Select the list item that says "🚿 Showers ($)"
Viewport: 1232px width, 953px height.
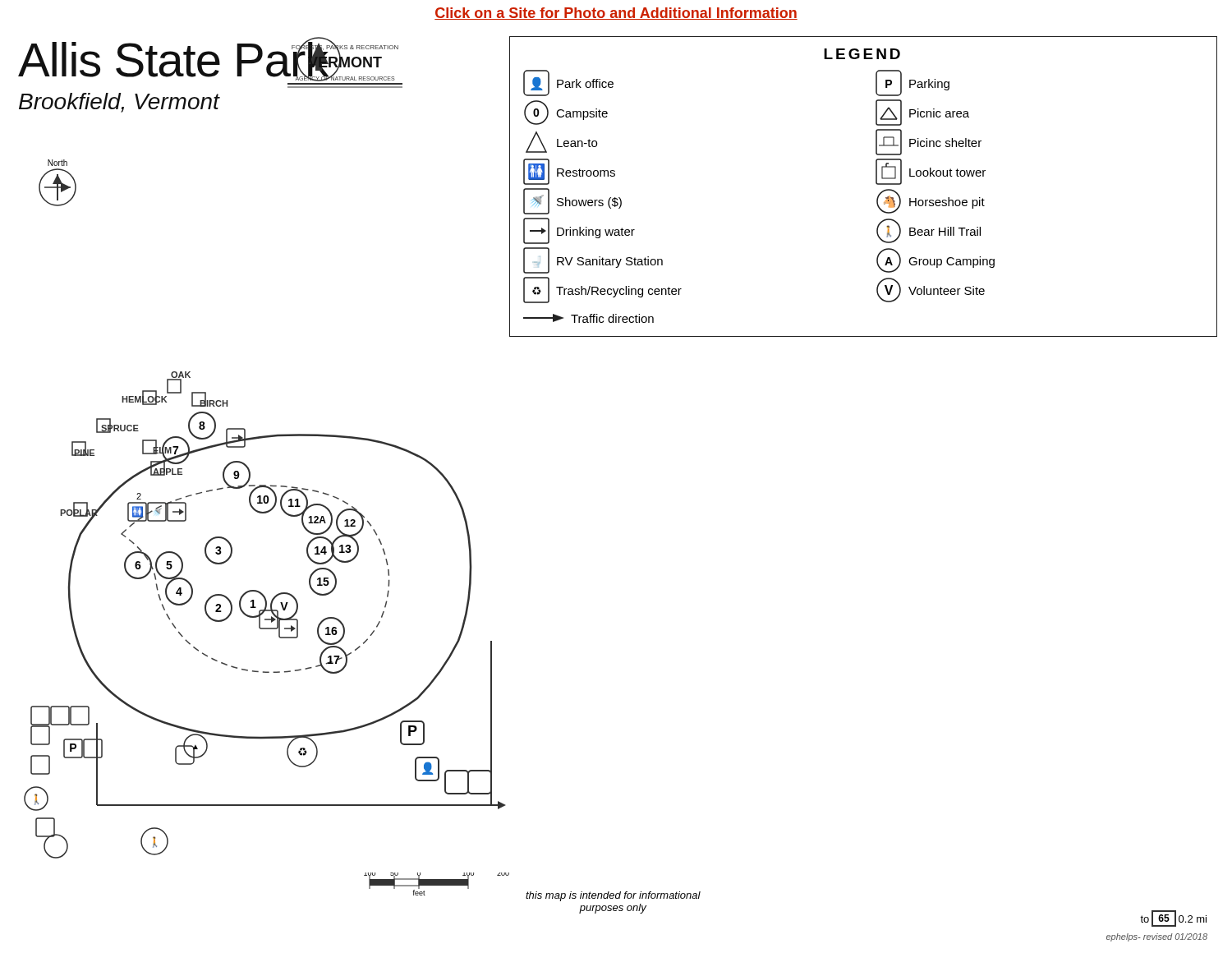point(573,201)
